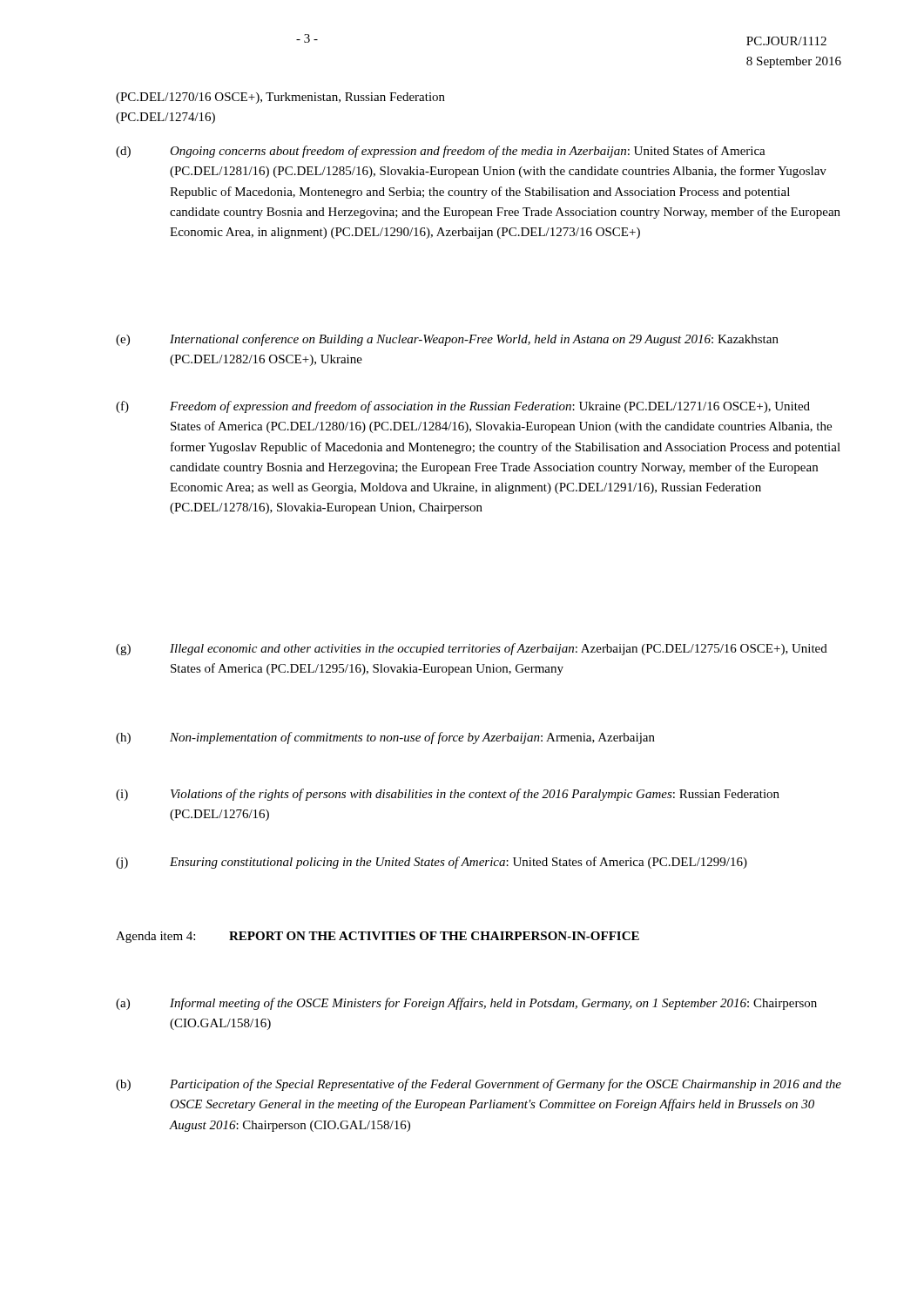Image resolution: width=924 pixels, height=1307 pixels.
Task: Locate the list item that says "(f) Freedom of expression and freedom of"
Action: point(479,457)
